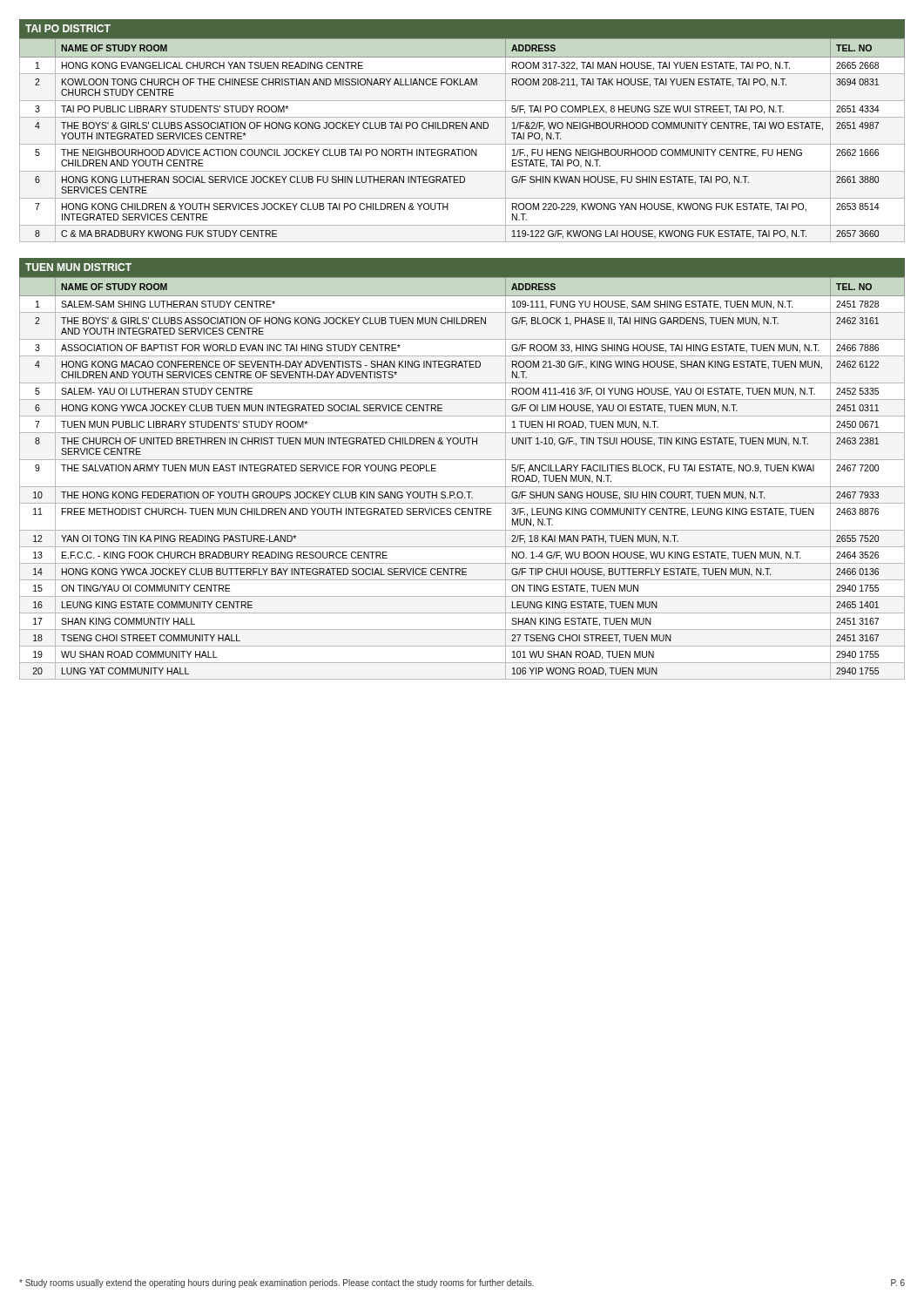Image resolution: width=924 pixels, height=1307 pixels.
Task: Click on the table containing "2651 4987"
Action: coord(462,140)
